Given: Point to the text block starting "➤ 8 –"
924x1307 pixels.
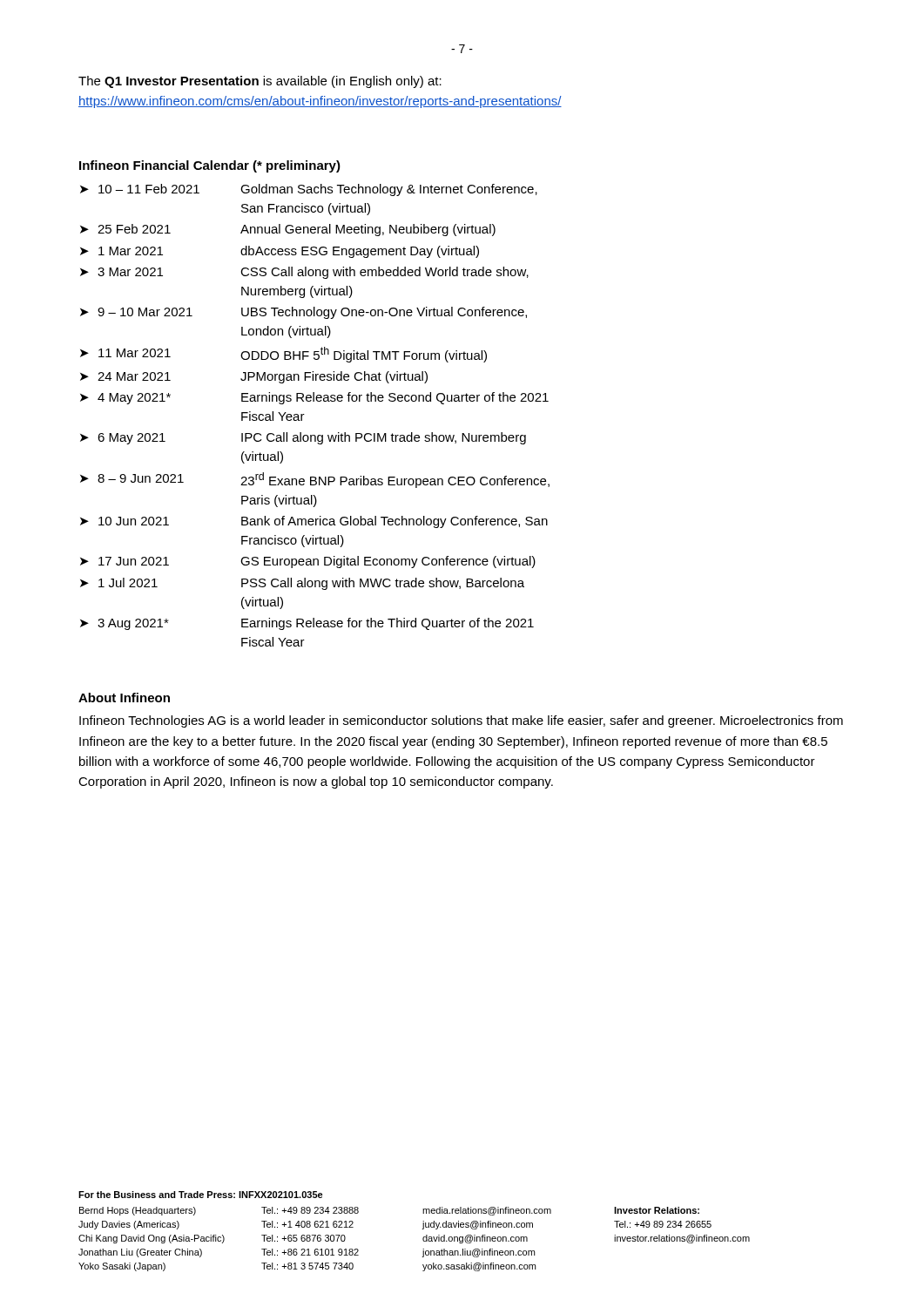Looking at the screenshot, I should [314, 489].
